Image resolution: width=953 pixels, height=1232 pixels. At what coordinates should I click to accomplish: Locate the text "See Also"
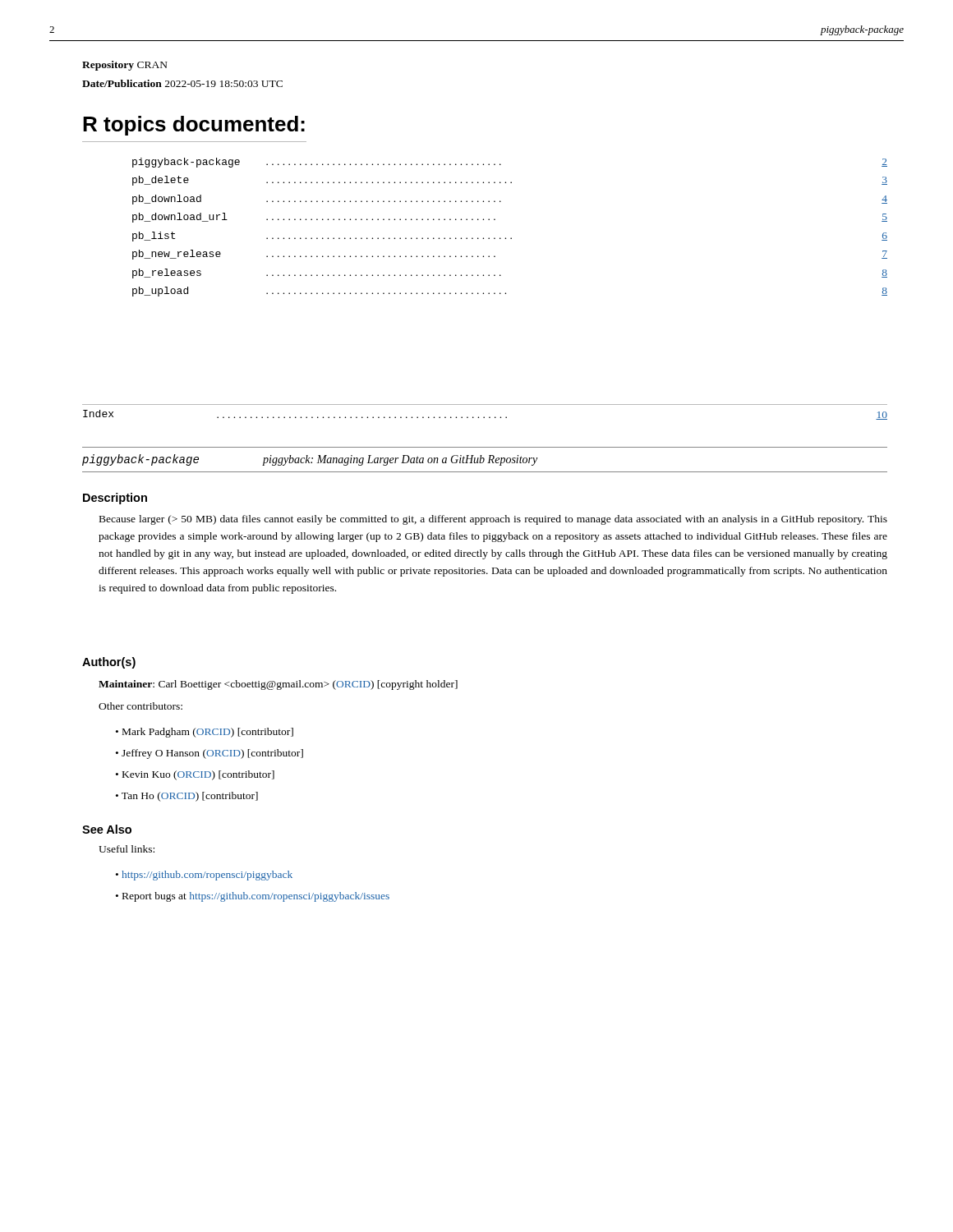107,830
